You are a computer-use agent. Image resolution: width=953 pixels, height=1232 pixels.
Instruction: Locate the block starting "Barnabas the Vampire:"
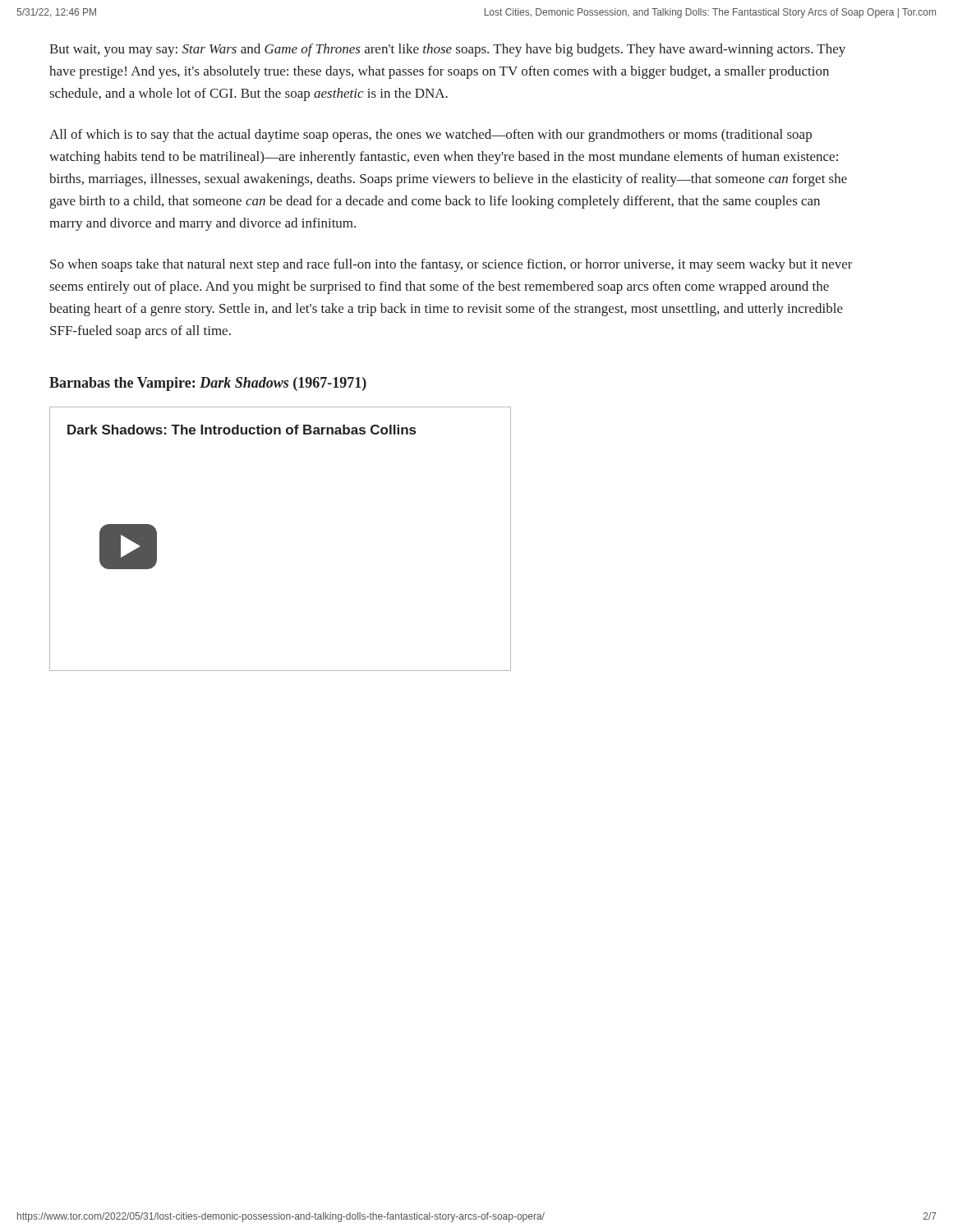click(208, 383)
